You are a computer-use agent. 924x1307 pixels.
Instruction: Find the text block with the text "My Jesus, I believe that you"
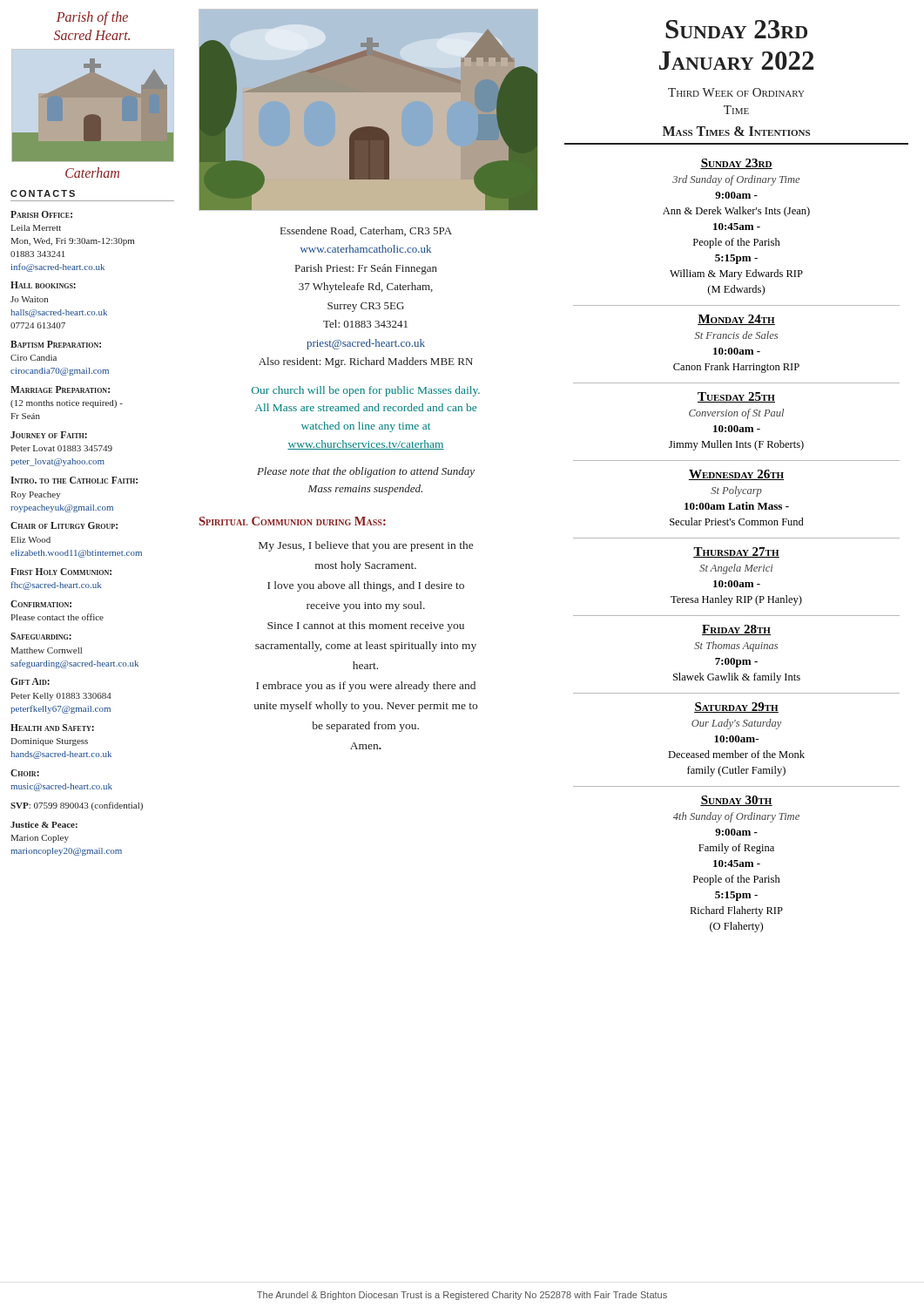[x=366, y=645]
